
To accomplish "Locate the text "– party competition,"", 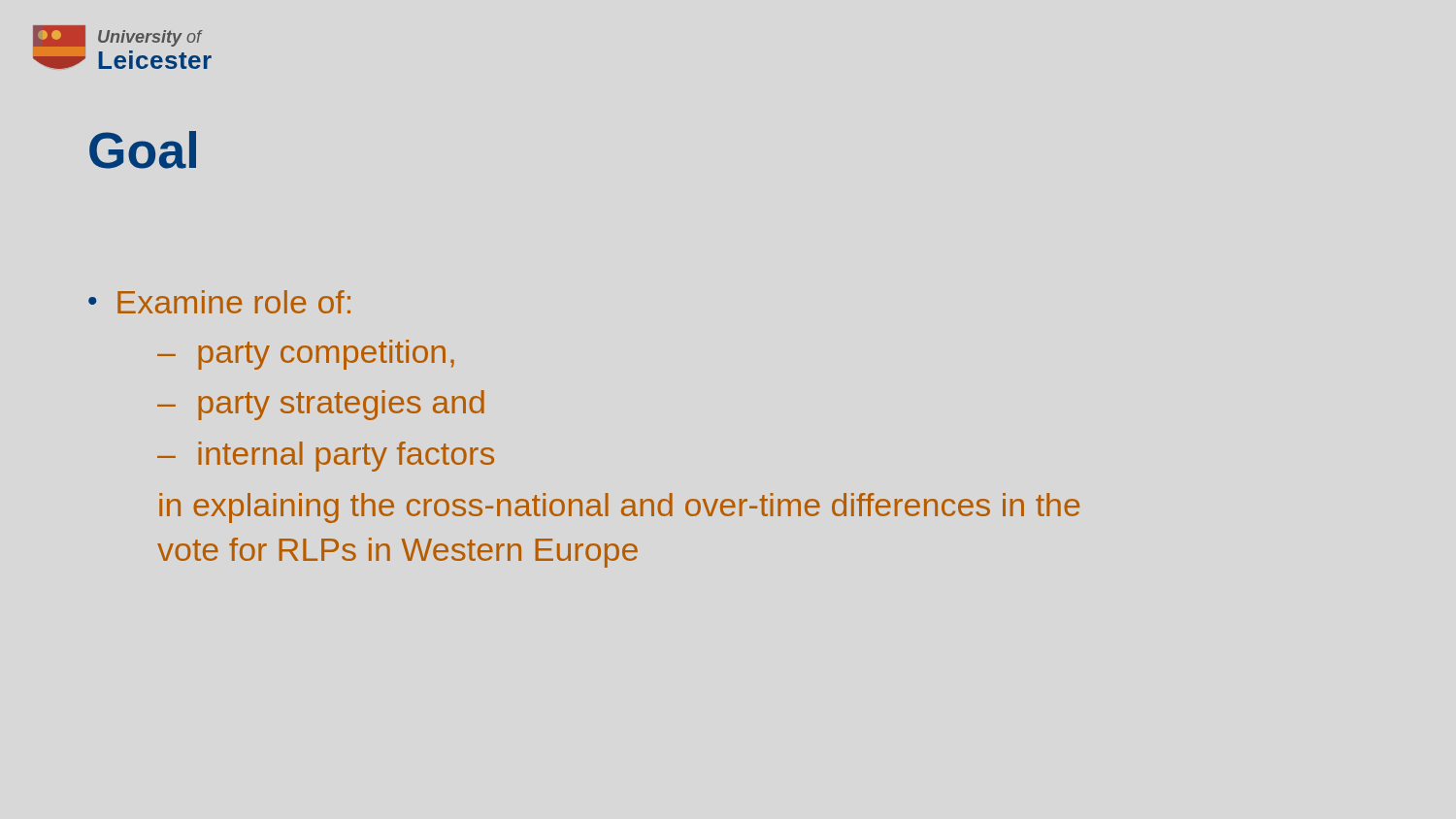I will click(307, 351).
